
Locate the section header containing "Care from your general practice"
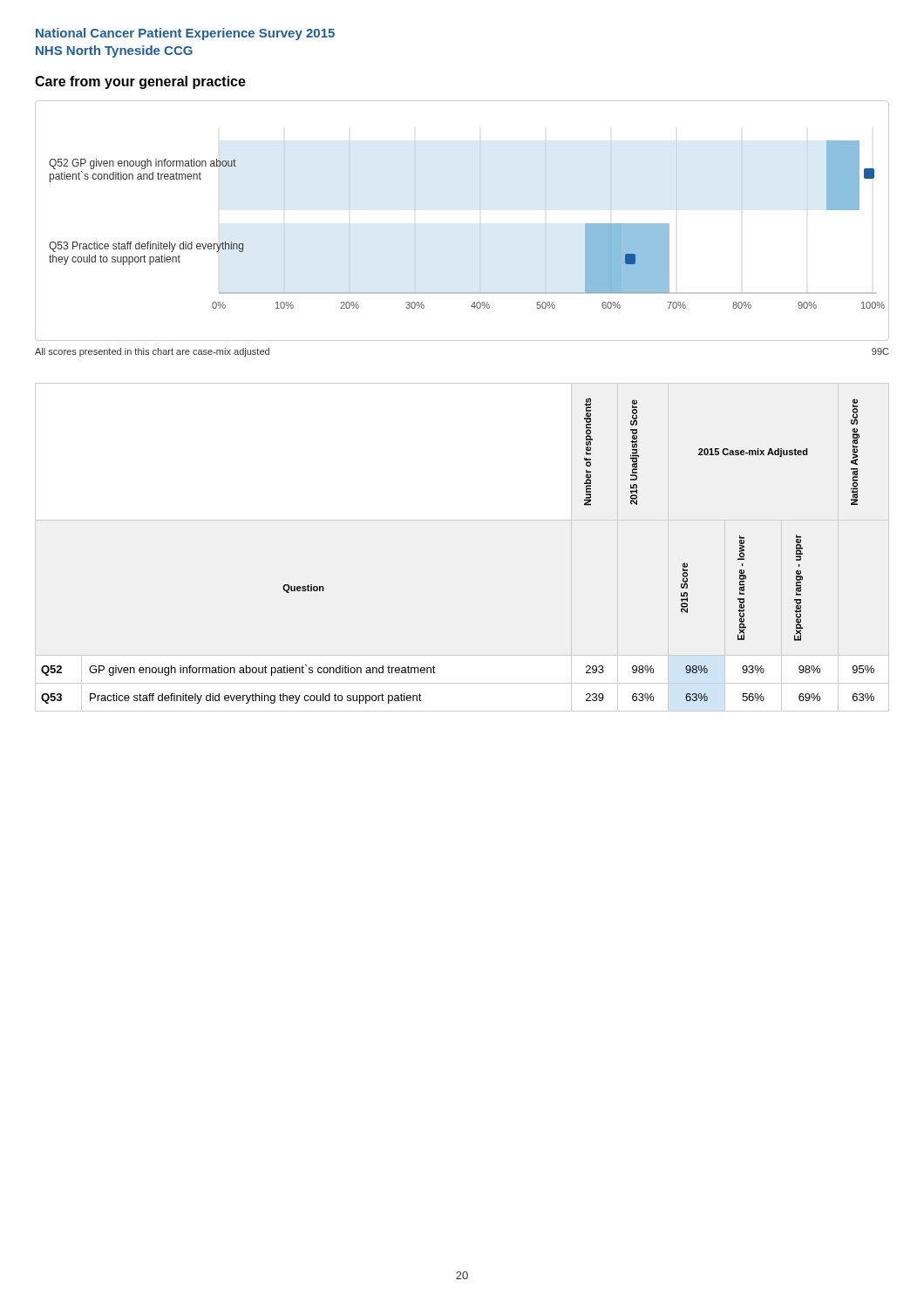(140, 82)
